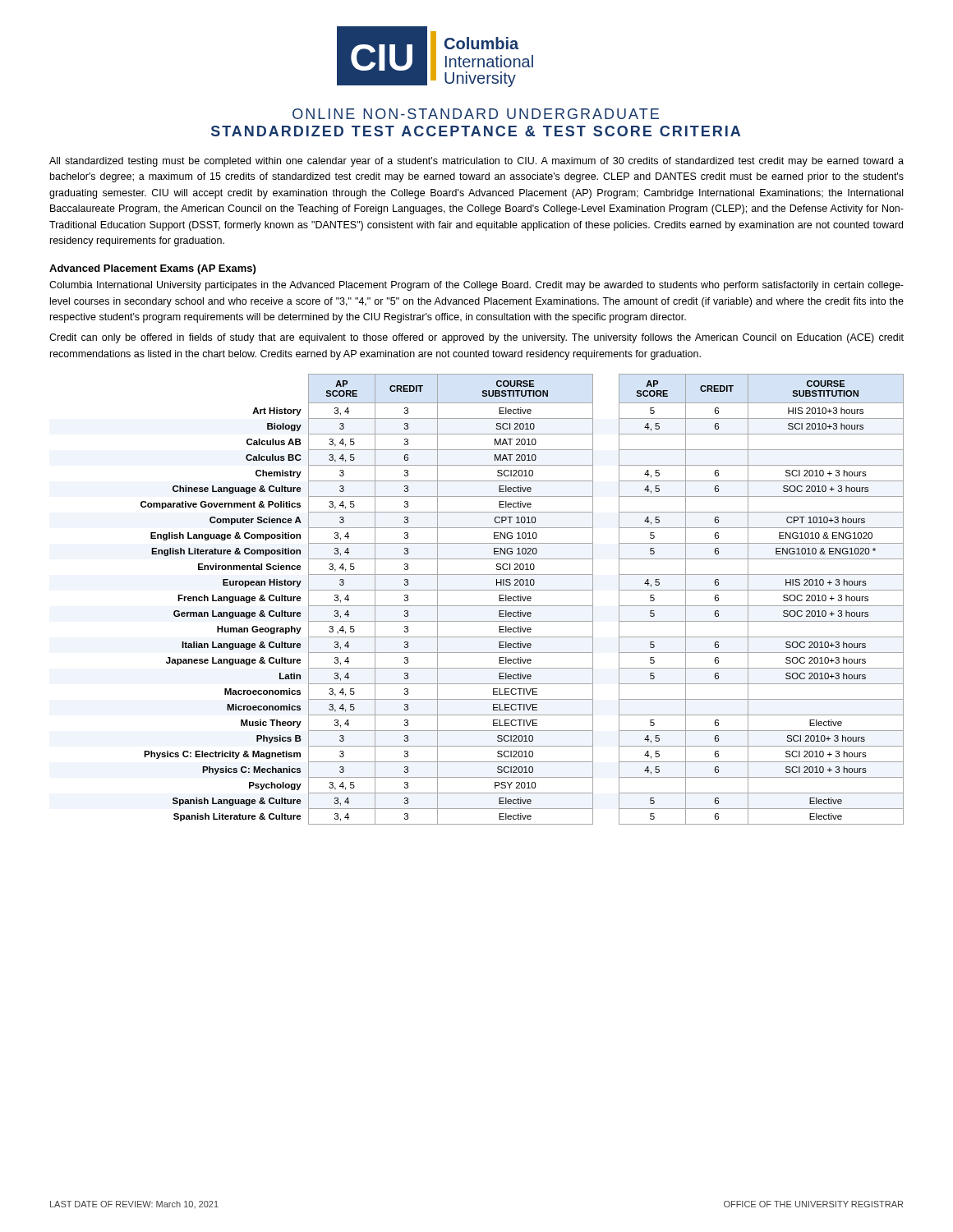Point to the text block starting "Advanced Placement Exams (AP"

click(153, 268)
